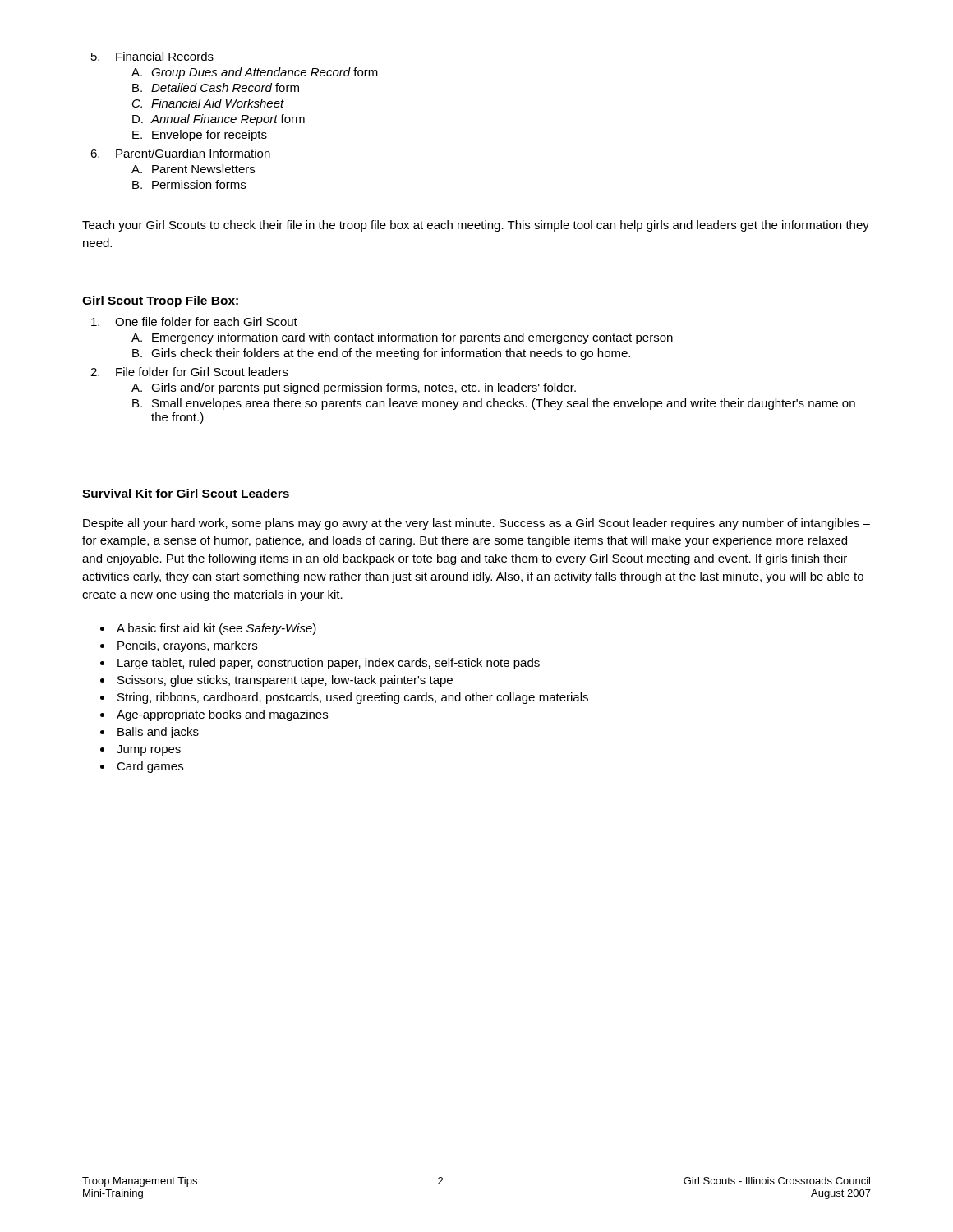Point to the region starting "One file folder for each Girl Scout"
Viewport: 953px width, 1232px height.
194,322
